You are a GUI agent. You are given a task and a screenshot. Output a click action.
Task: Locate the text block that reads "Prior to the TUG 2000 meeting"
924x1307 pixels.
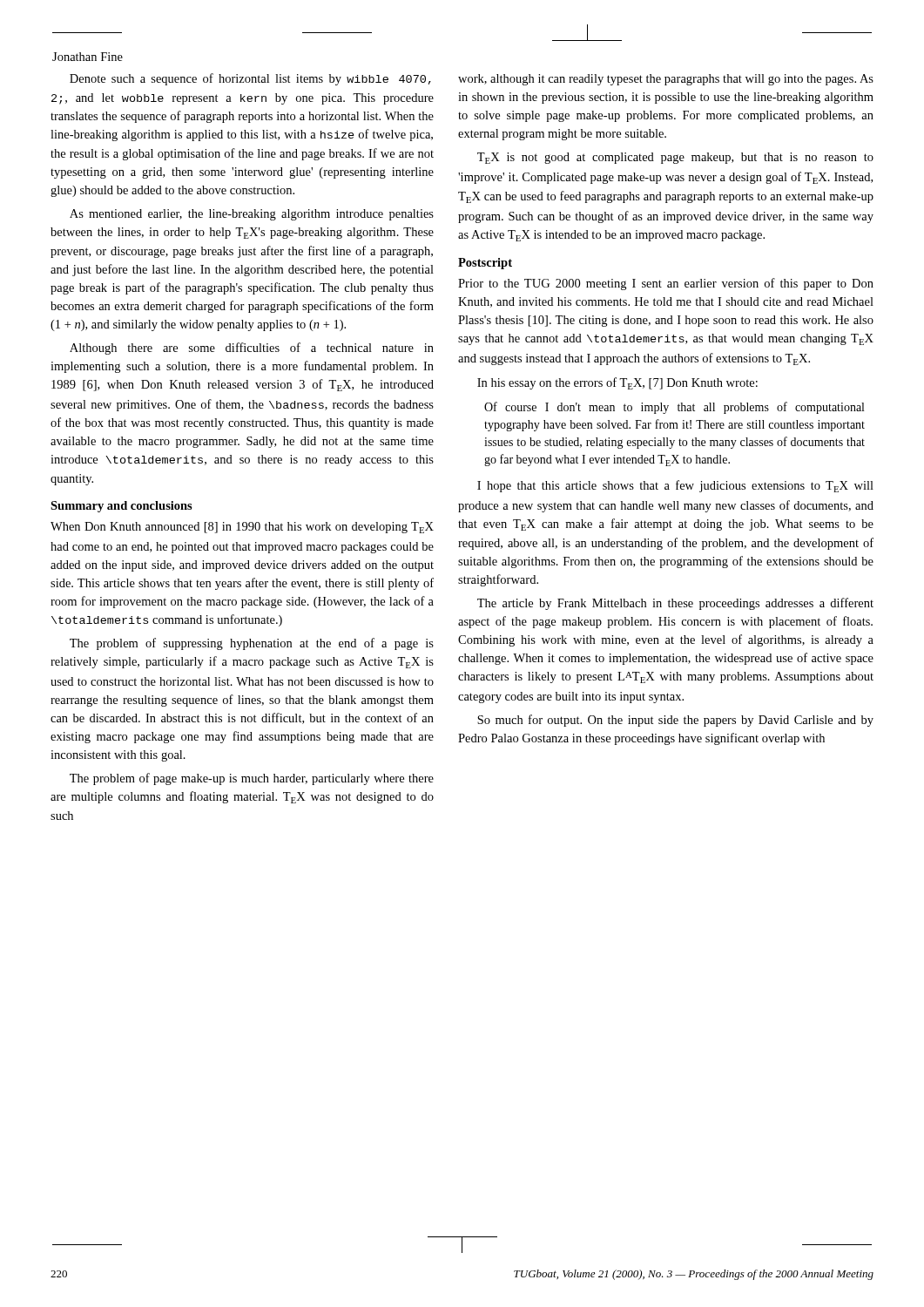[x=666, y=322]
